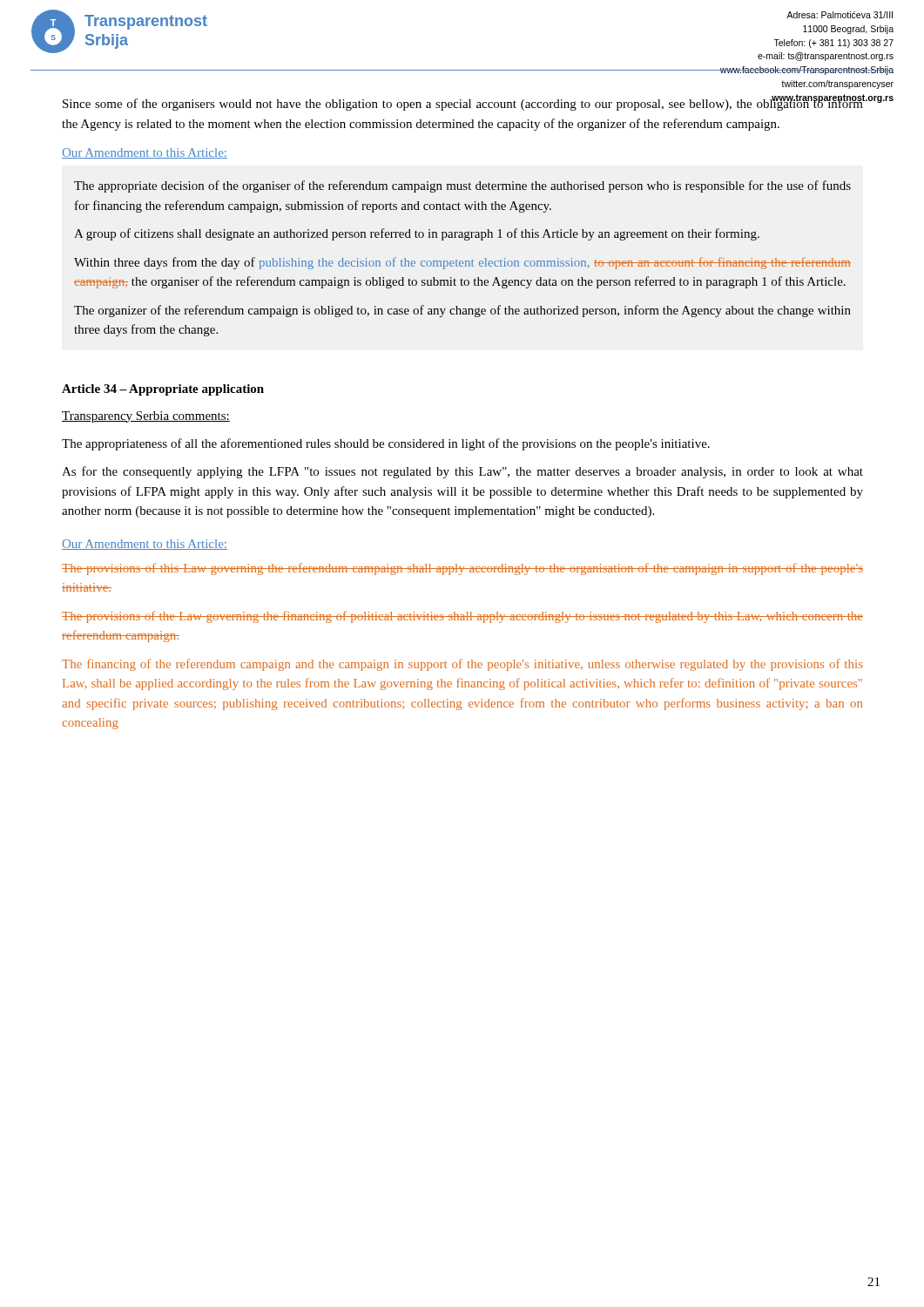
Task: Click on the text block that says "The provisions of the Law governing"
Action: [462, 625]
